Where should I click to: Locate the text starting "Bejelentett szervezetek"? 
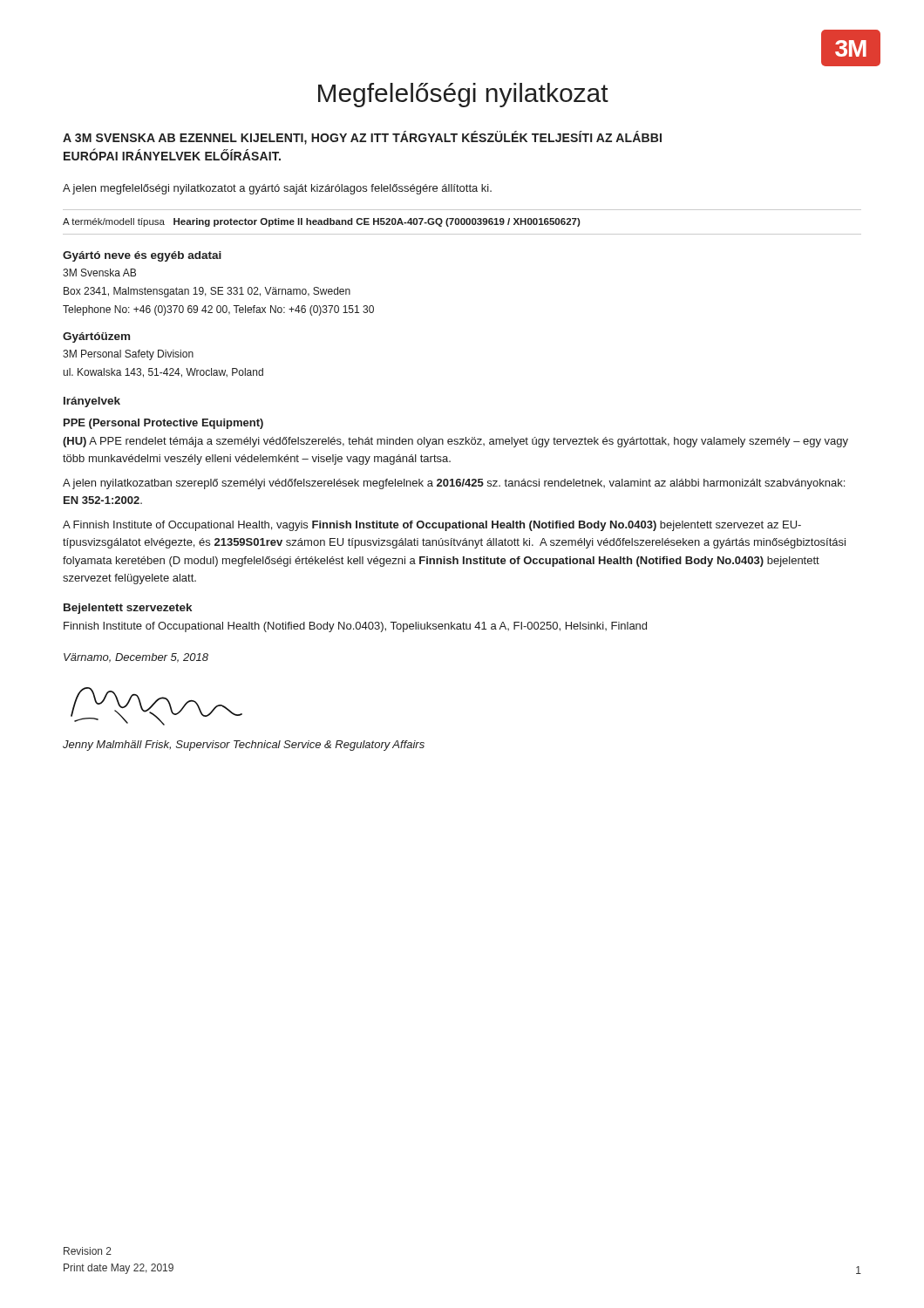pyautogui.click(x=128, y=607)
